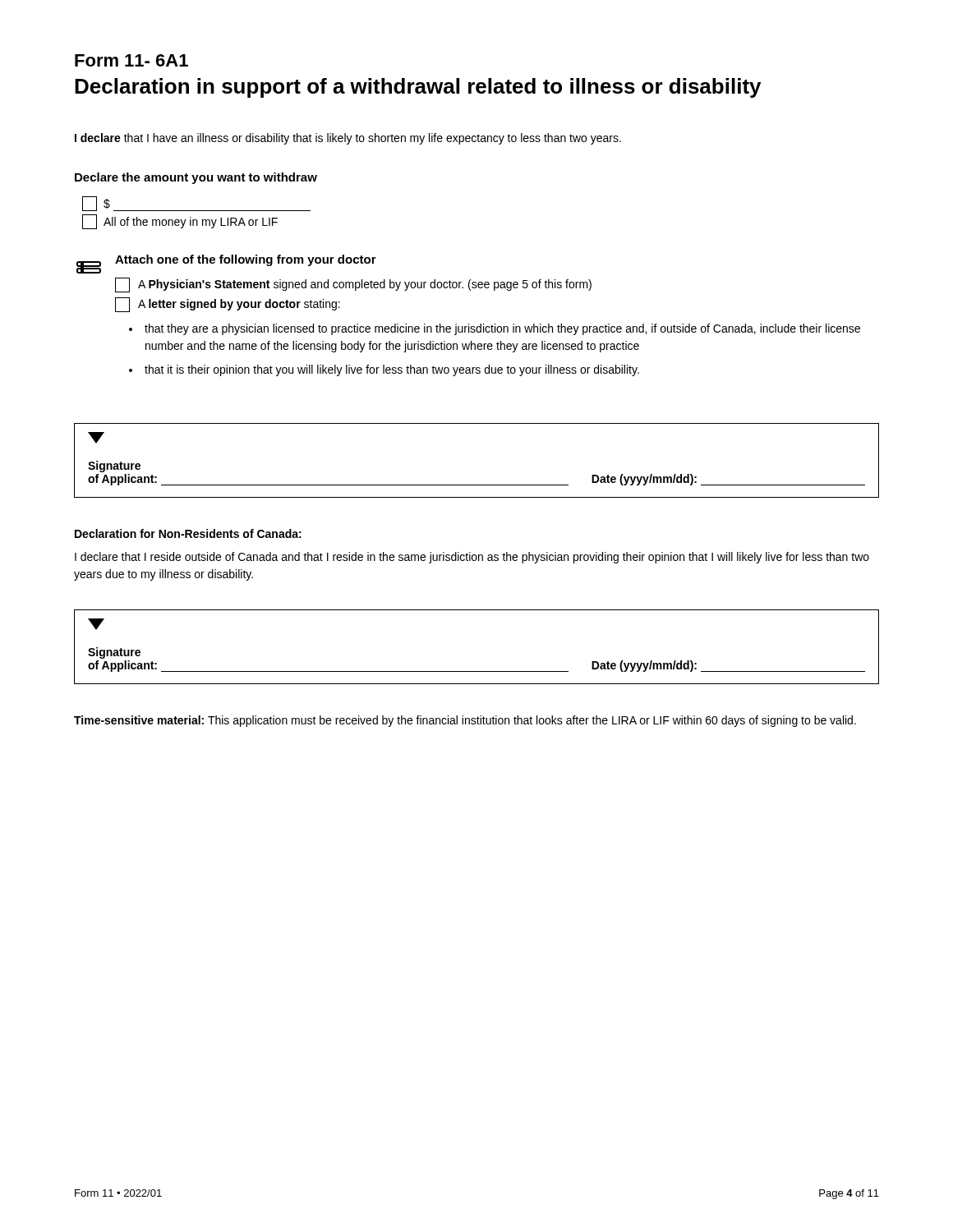Find the passage starting "Declaration for Non-Residents"
953x1232 pixels.
tap(188, 534)
